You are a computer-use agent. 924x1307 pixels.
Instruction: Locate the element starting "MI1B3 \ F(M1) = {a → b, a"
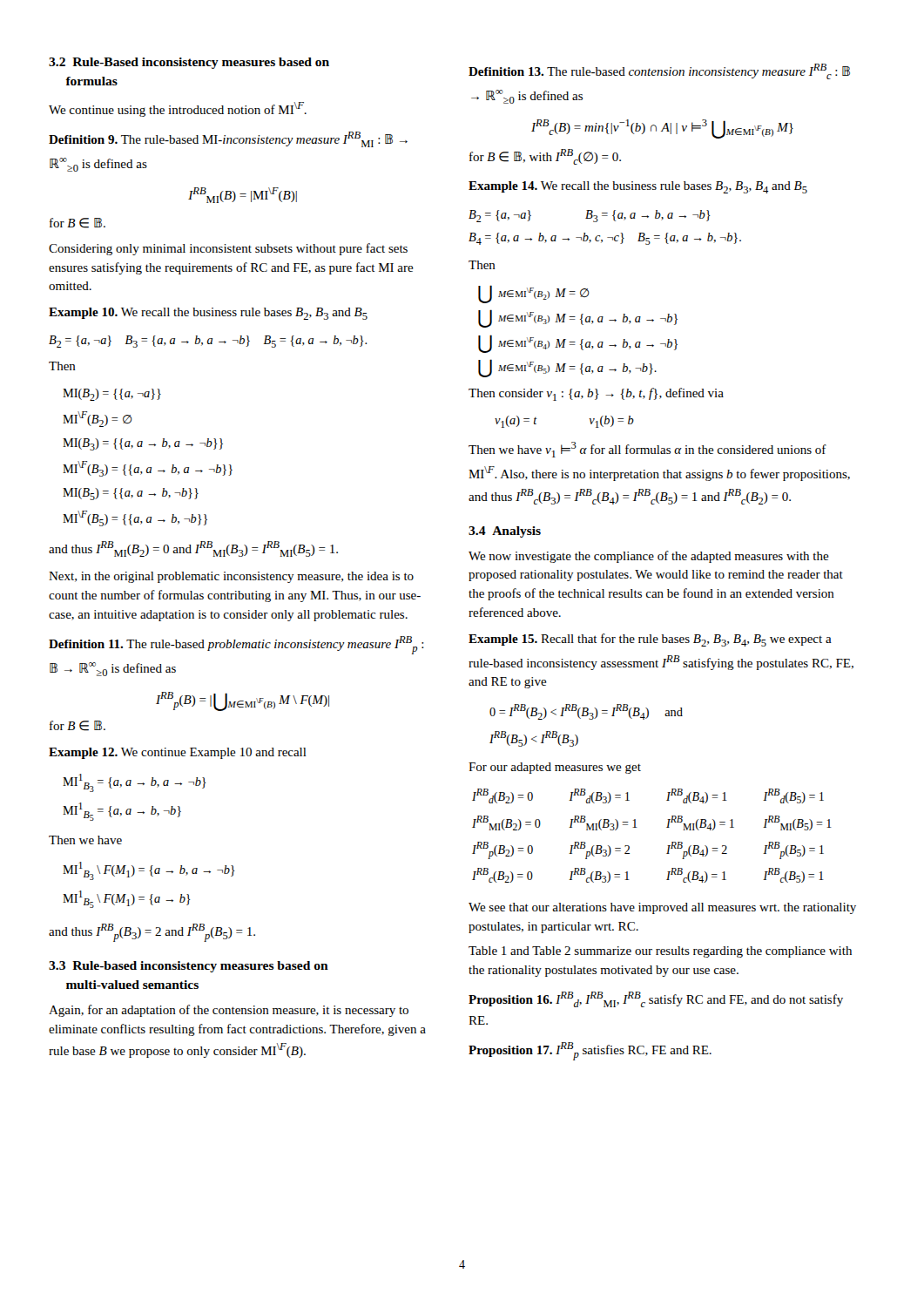click(x=149, y=885)
